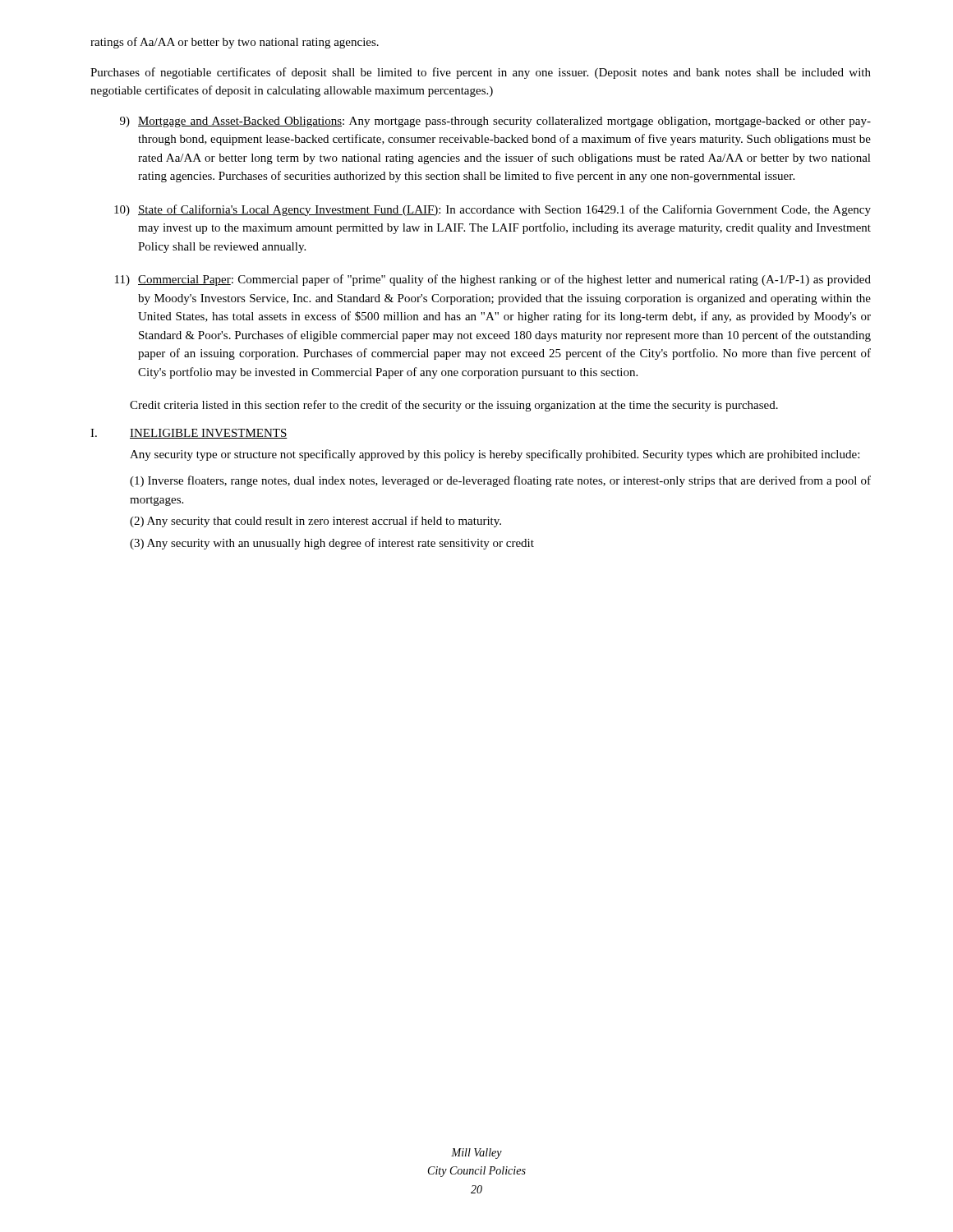
Task: Navigate to the block starting "I. INELIGIBLE INVESTMENTS"
Action: point(189,433)
